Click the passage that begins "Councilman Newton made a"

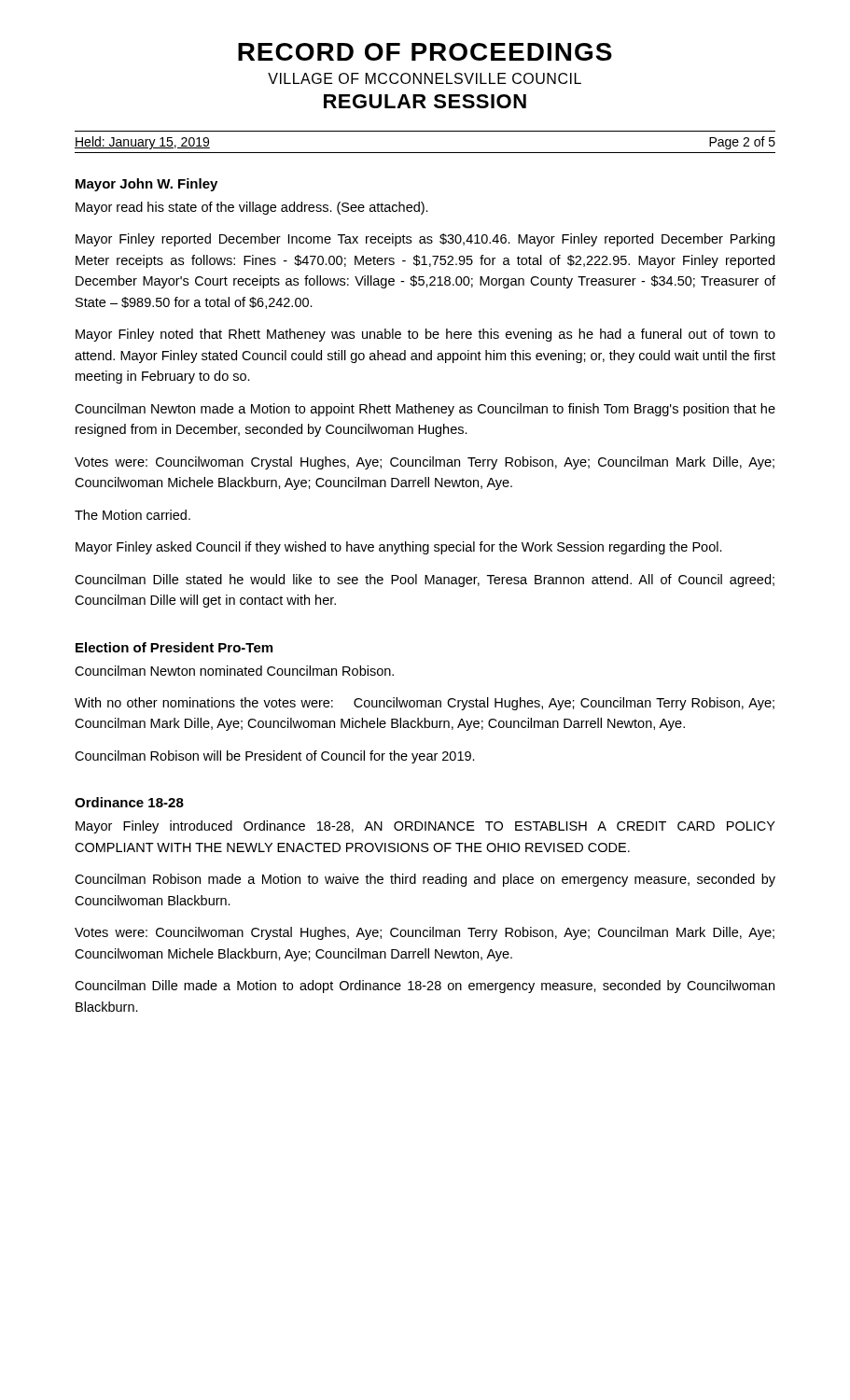425,419
